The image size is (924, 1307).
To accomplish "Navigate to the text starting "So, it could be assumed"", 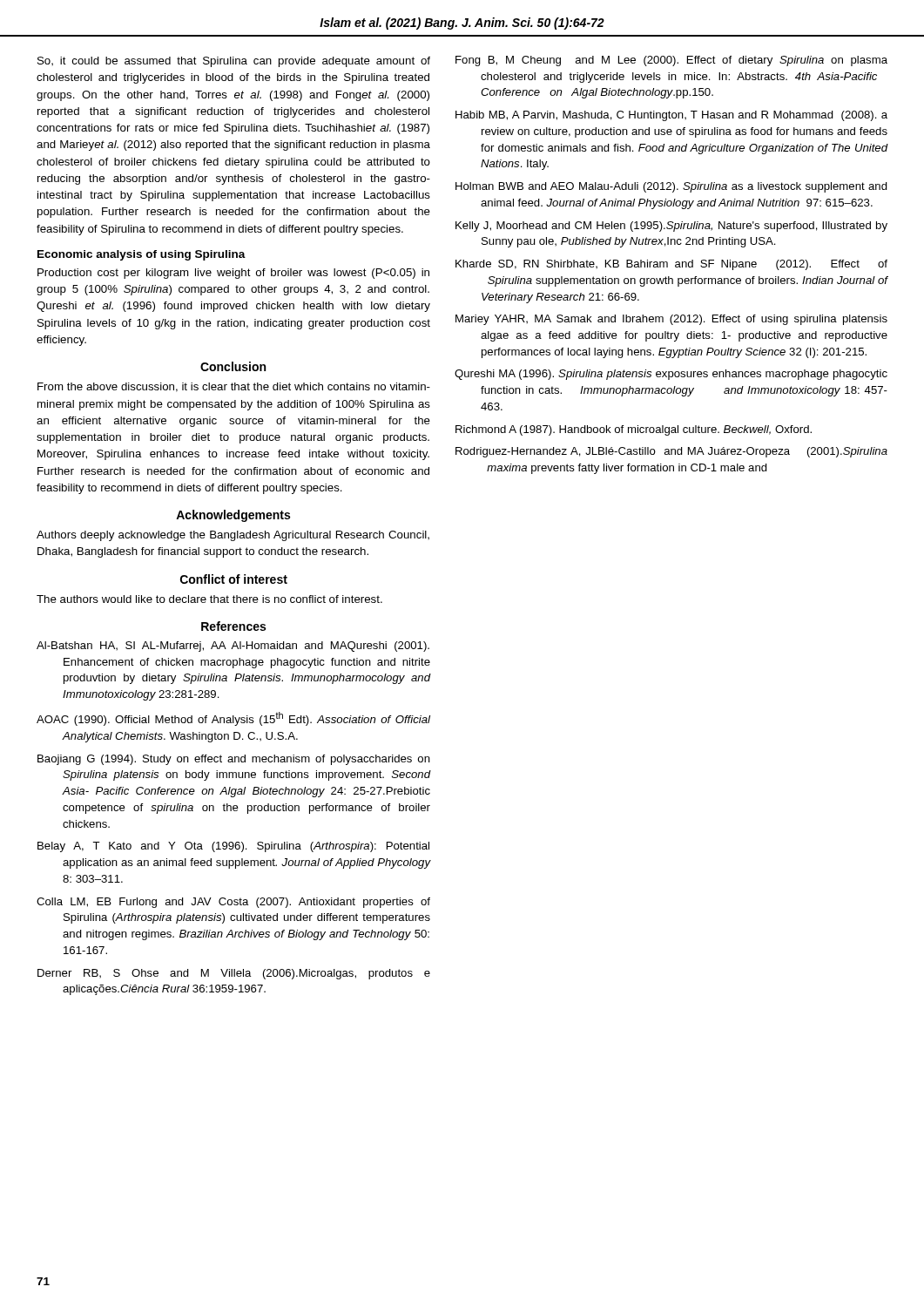I will 233,145.
